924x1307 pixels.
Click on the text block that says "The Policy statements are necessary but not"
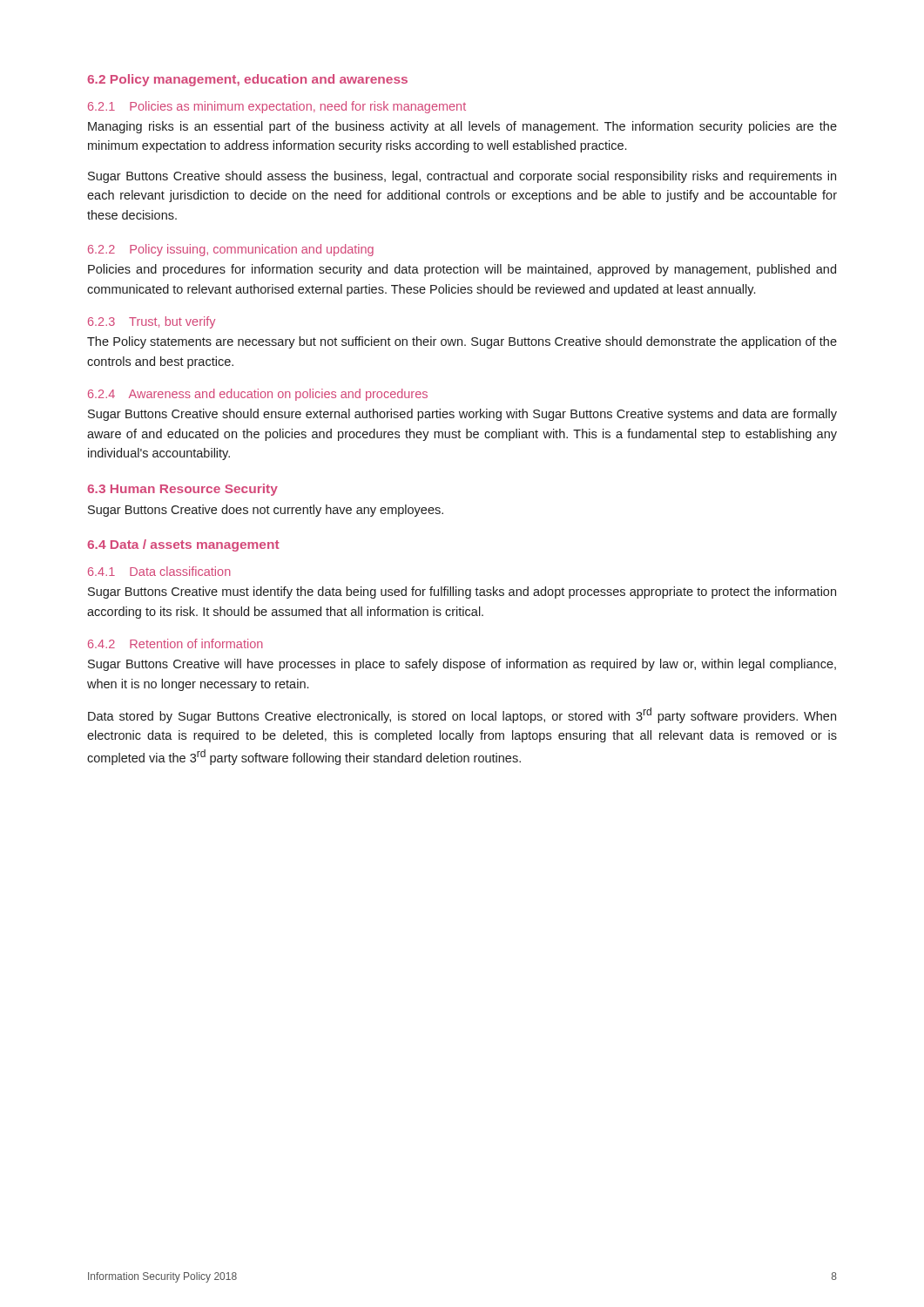pos(462,352)
